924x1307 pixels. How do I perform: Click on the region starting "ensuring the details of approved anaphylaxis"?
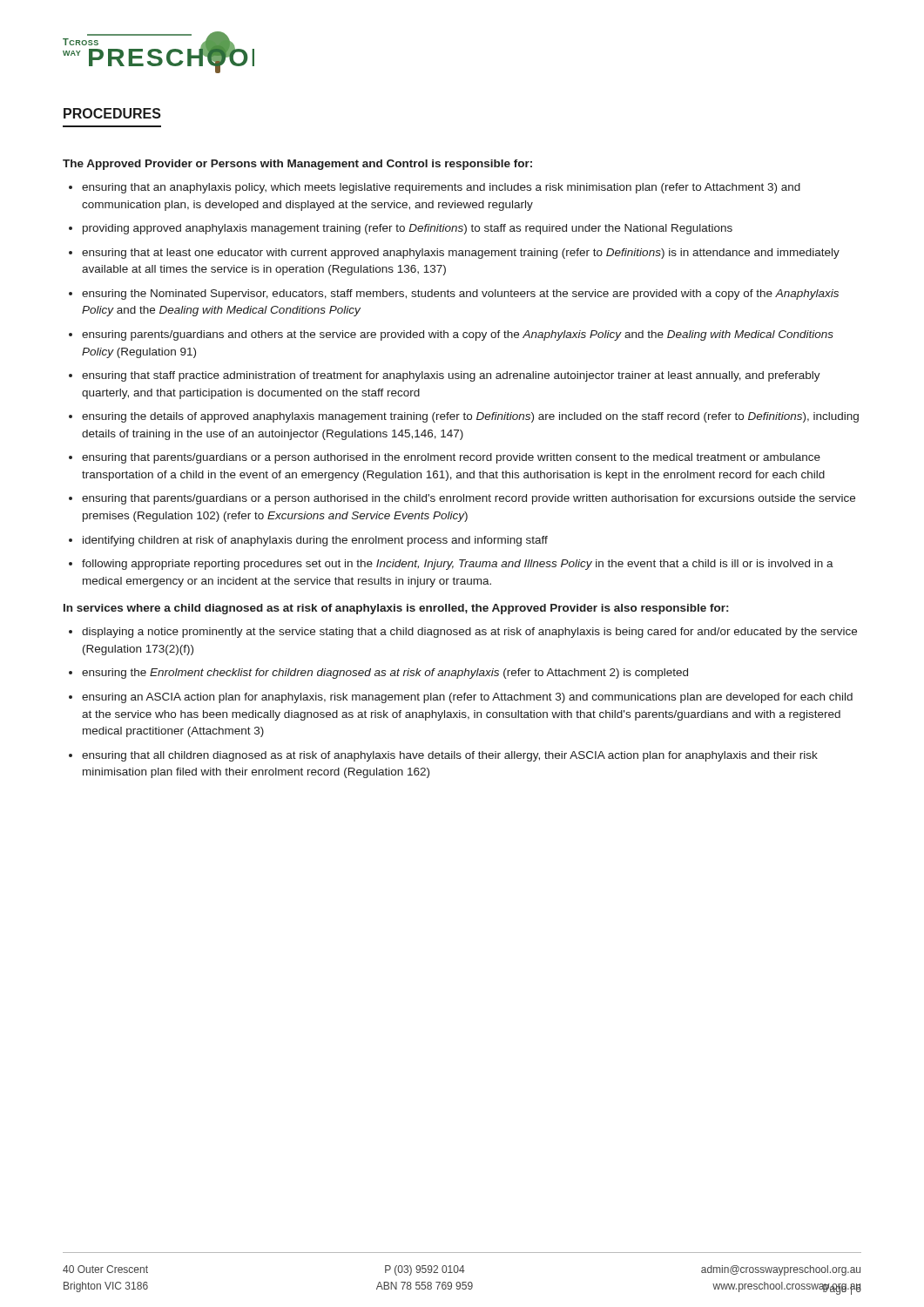pos(471,425)
